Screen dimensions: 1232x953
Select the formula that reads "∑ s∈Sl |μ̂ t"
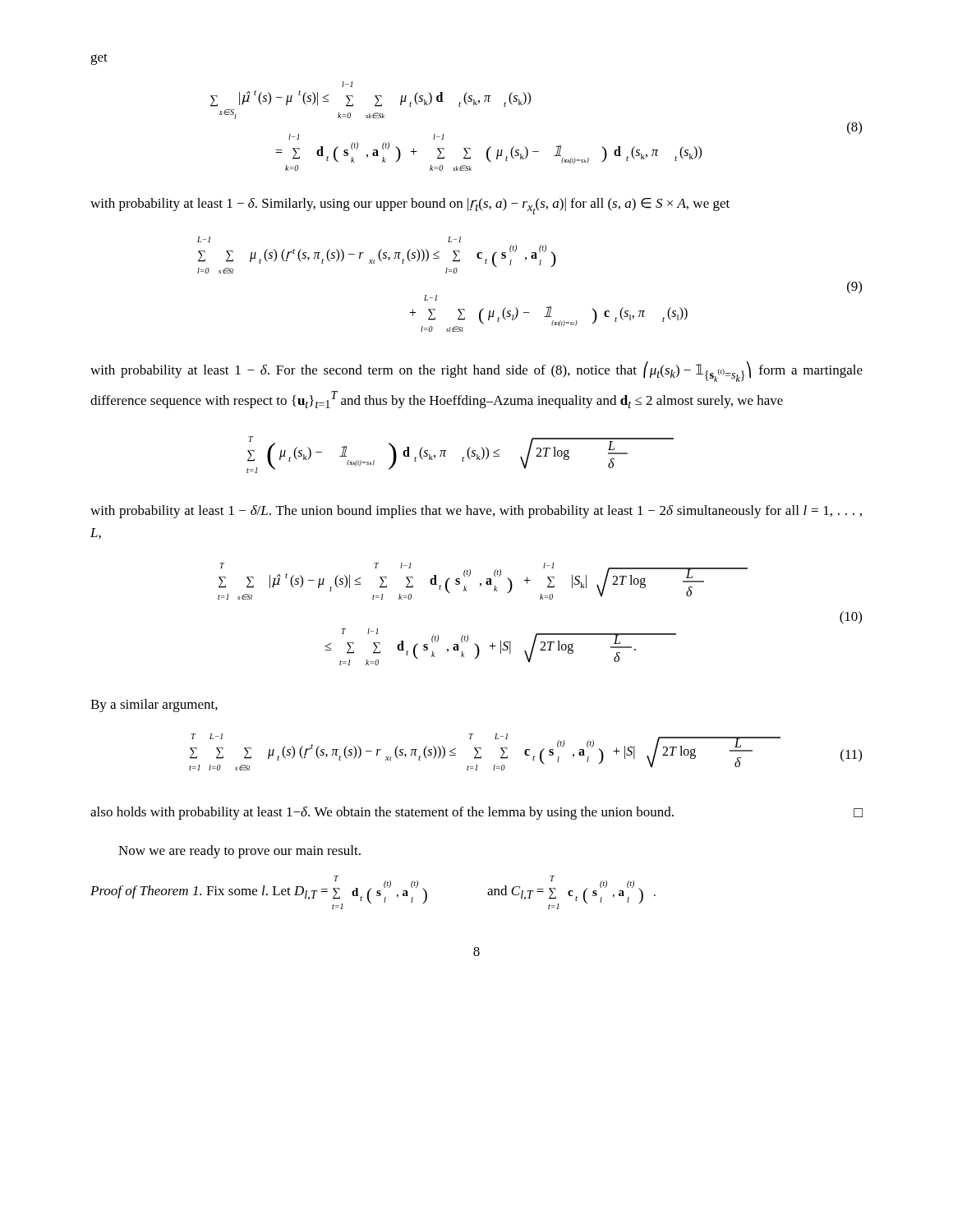click(347, 84)
